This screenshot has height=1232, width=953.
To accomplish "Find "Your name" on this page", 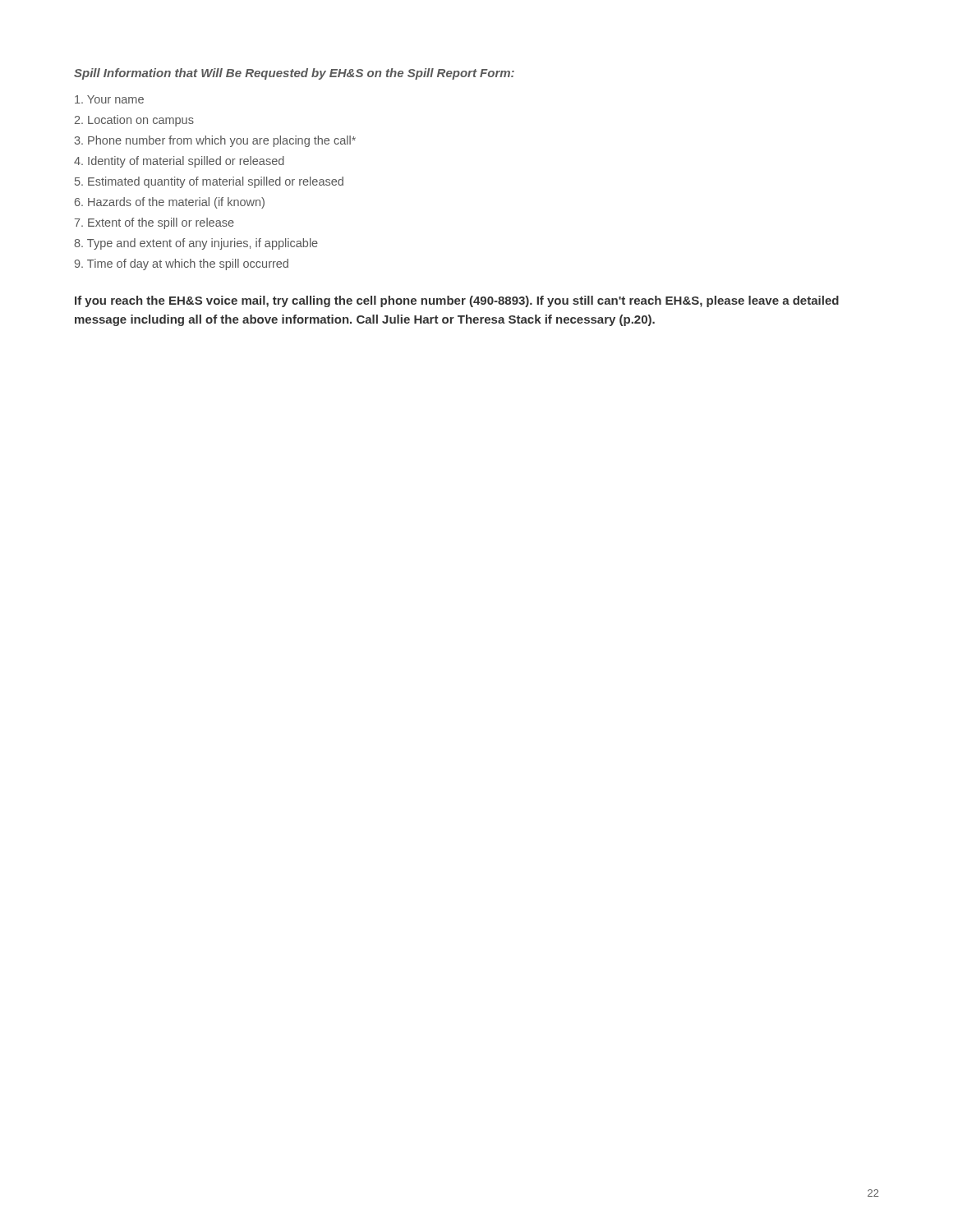I will tap(109, 99).
